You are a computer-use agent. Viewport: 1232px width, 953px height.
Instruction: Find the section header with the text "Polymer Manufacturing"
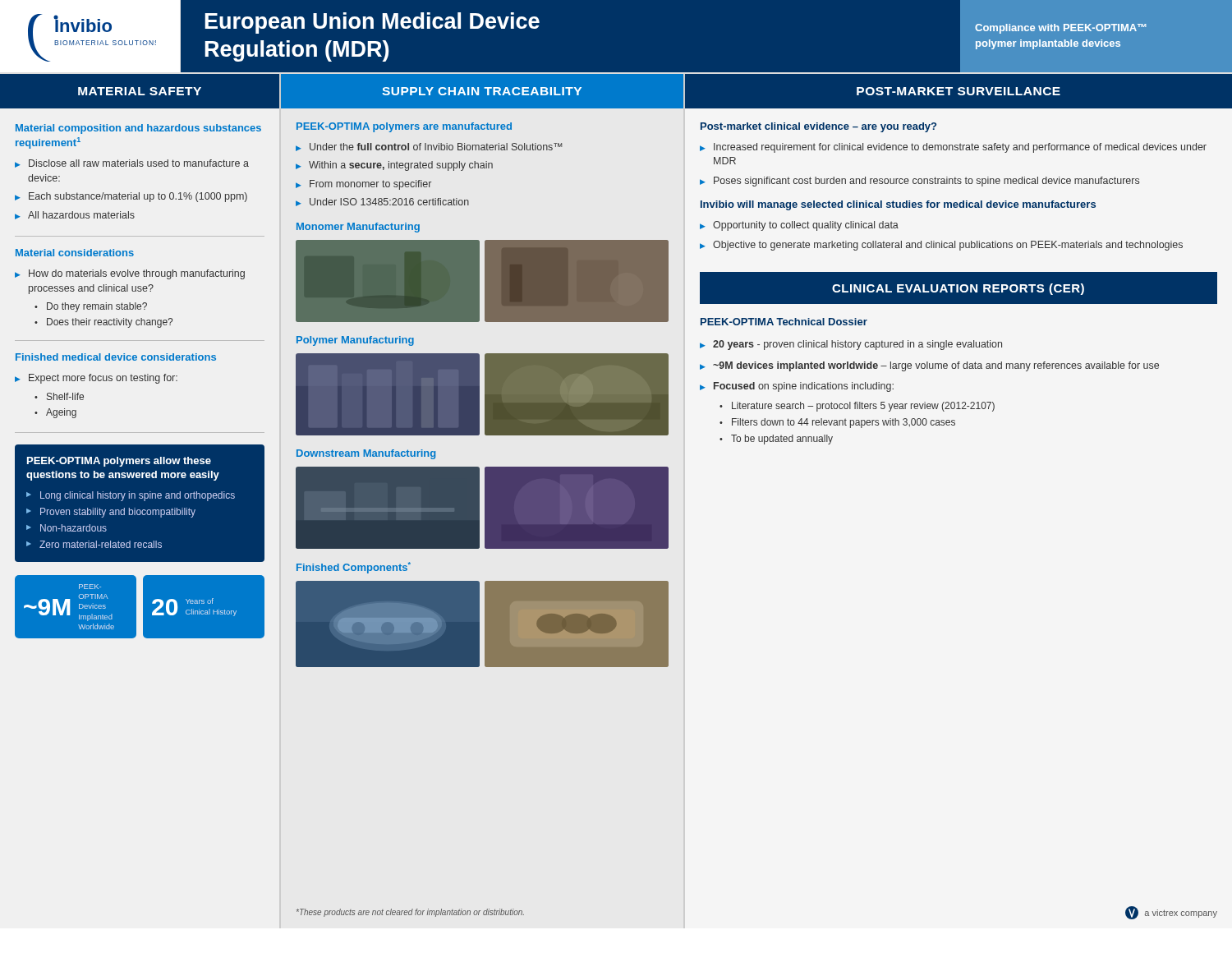355,340
